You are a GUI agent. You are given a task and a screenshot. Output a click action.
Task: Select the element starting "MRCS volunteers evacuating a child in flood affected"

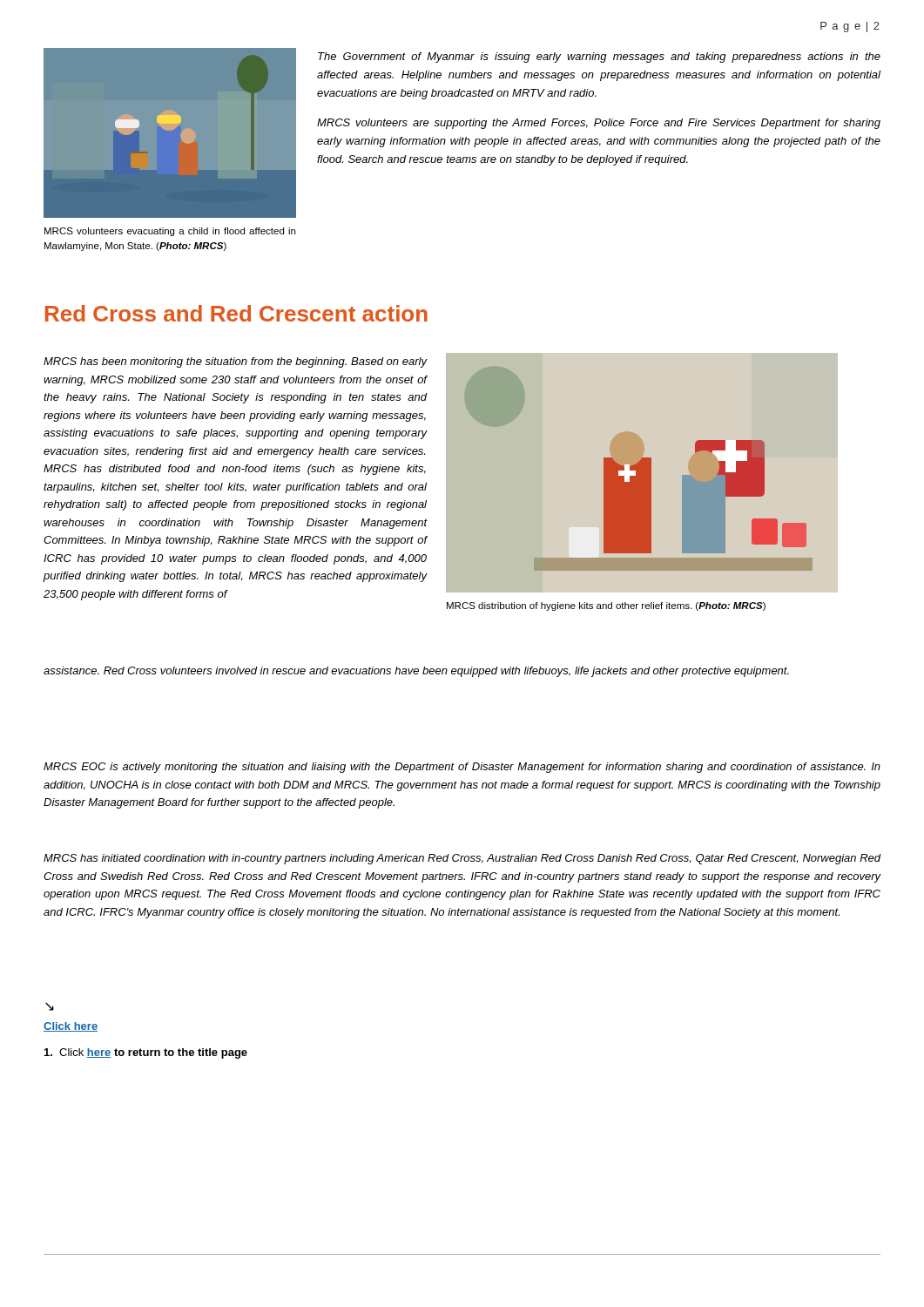[170, 238]
